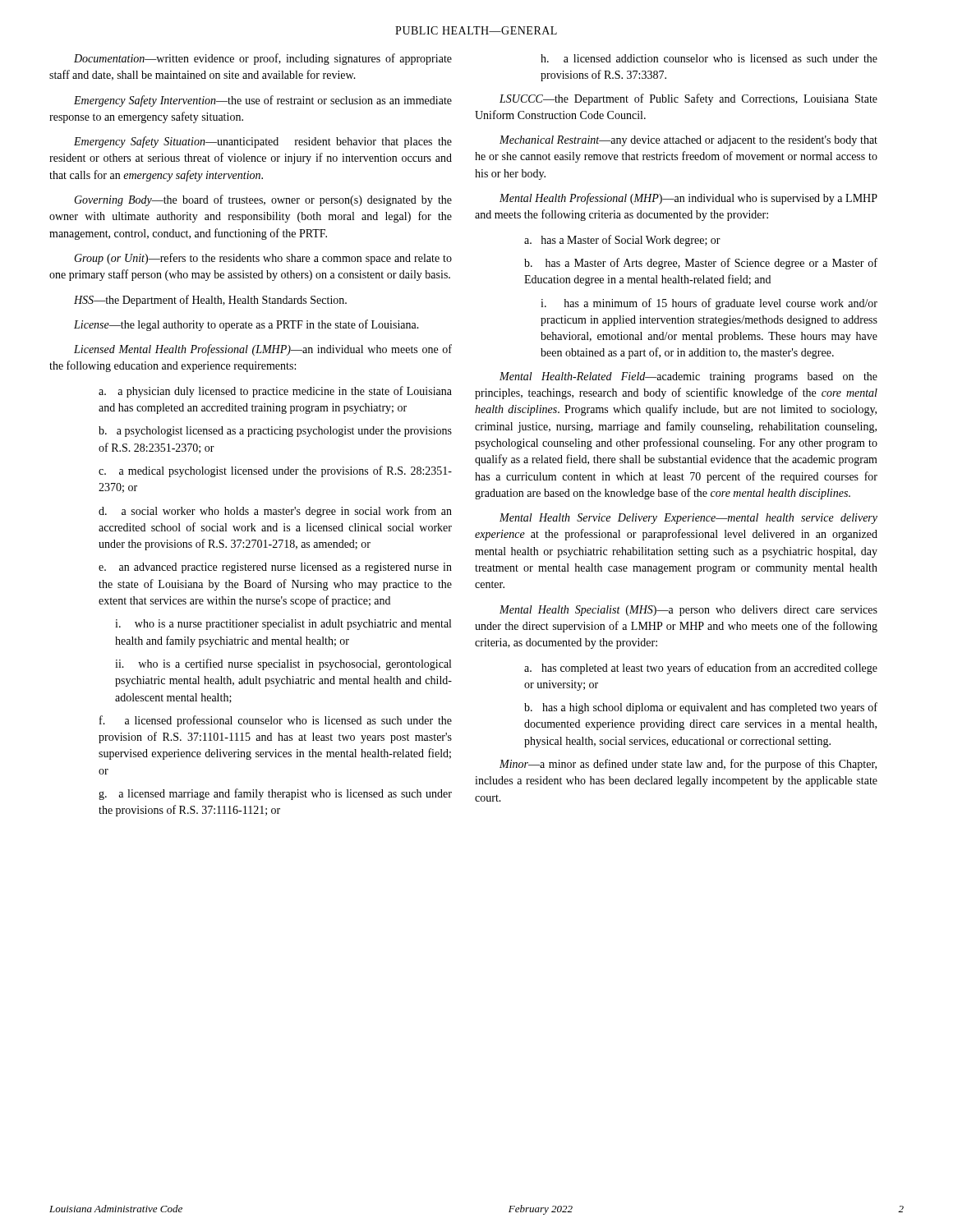This screenshot has height=1232, width=953.
Task: Find the region starting "e. an advanced practice"
Action: tap(275, 584)
